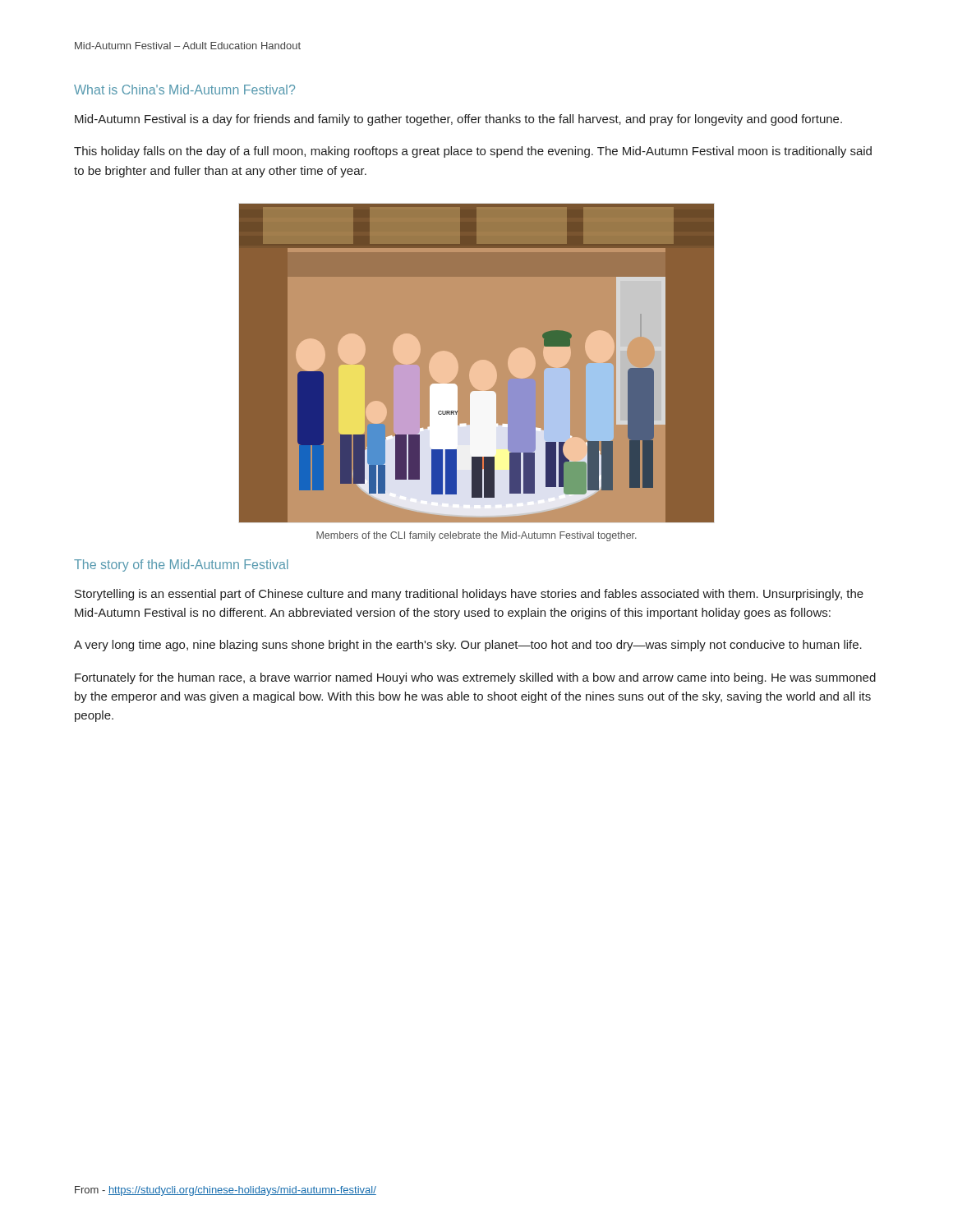Viewport: 953px width, 1232px height.
Task: Find the text block containing "A very long time ago, nine"
Action: [468, 645]
